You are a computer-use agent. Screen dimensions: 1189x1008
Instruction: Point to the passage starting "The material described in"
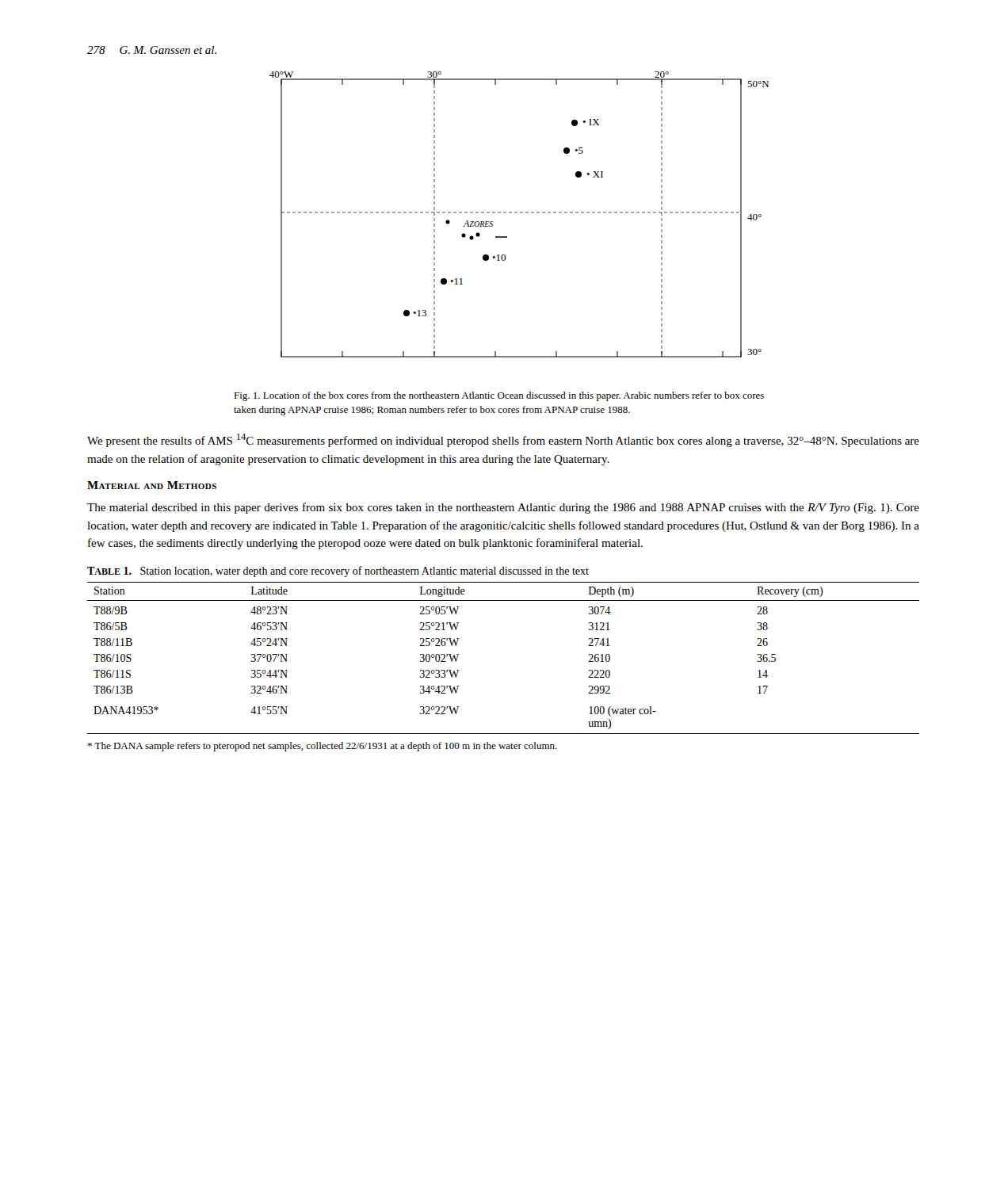click(503, 525)
